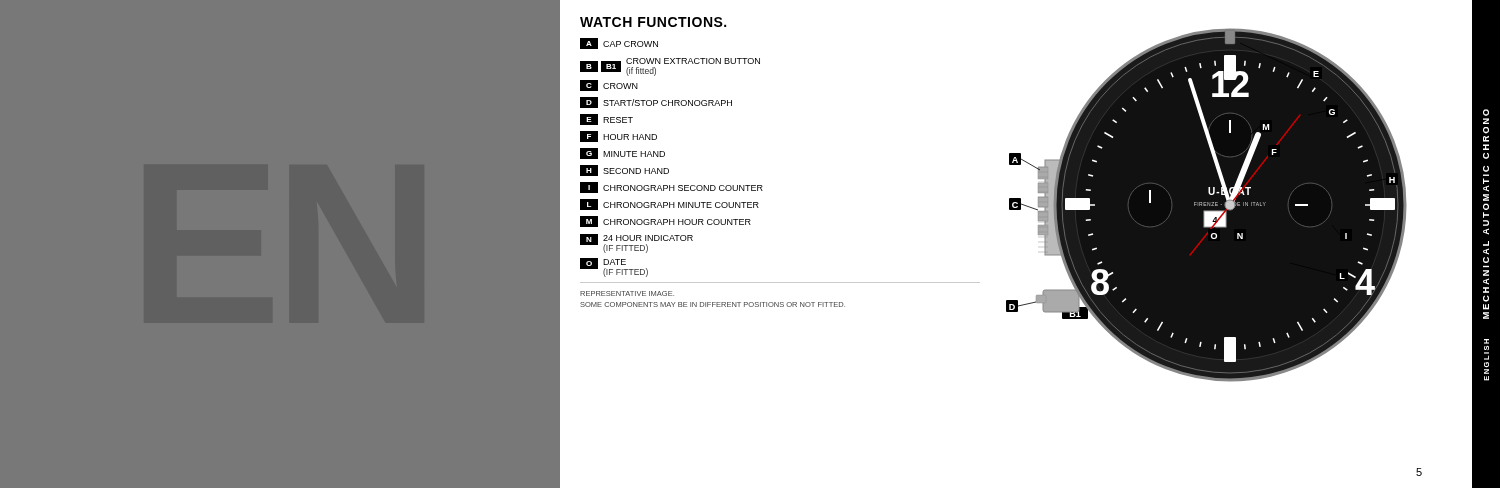This screenshot has height=488, width=1500.
Task: Click a section header
Action: [x=654, y=22]
